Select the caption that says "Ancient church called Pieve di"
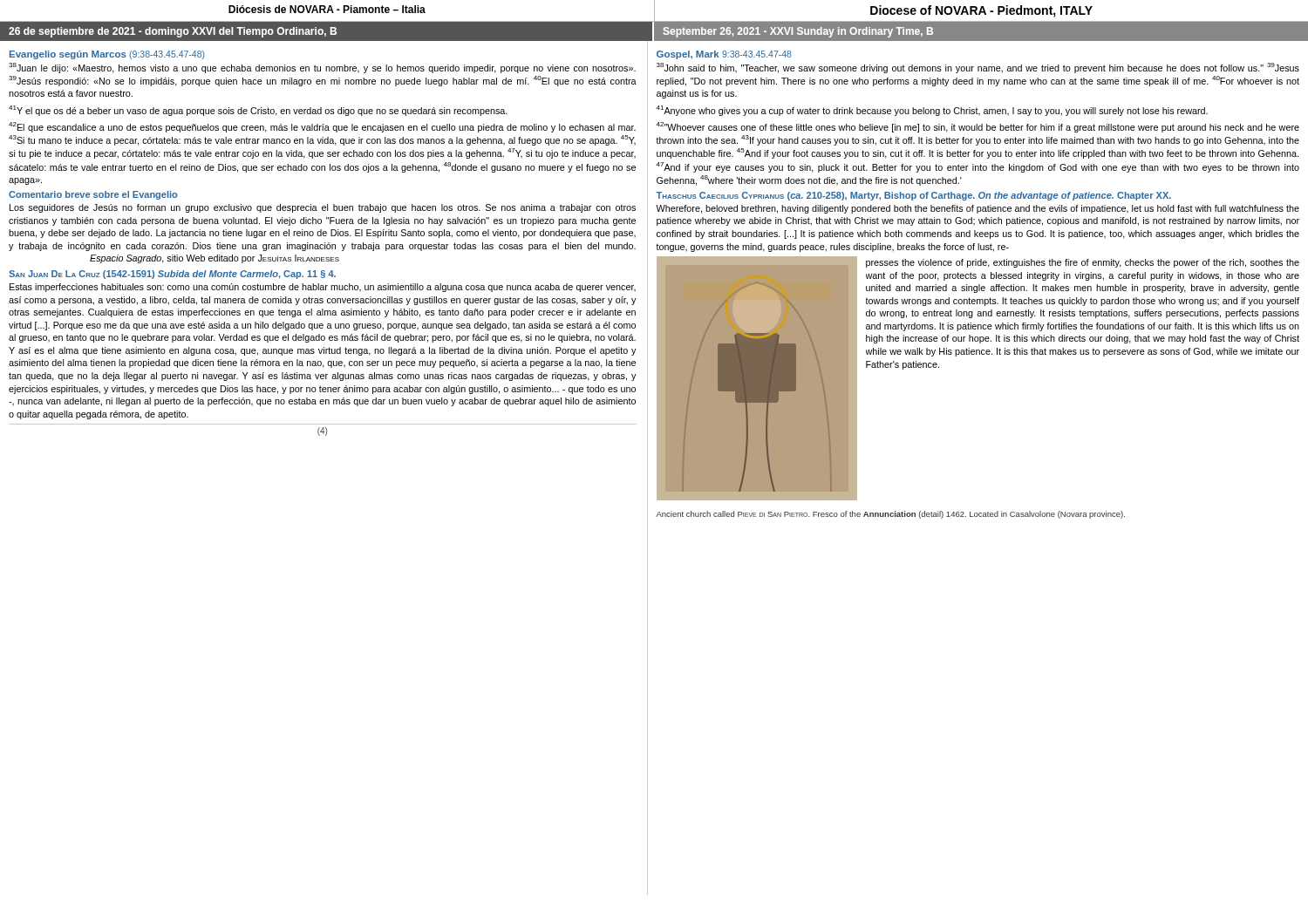This screenshot has width=1308, height=924. (x=891, y=514)
